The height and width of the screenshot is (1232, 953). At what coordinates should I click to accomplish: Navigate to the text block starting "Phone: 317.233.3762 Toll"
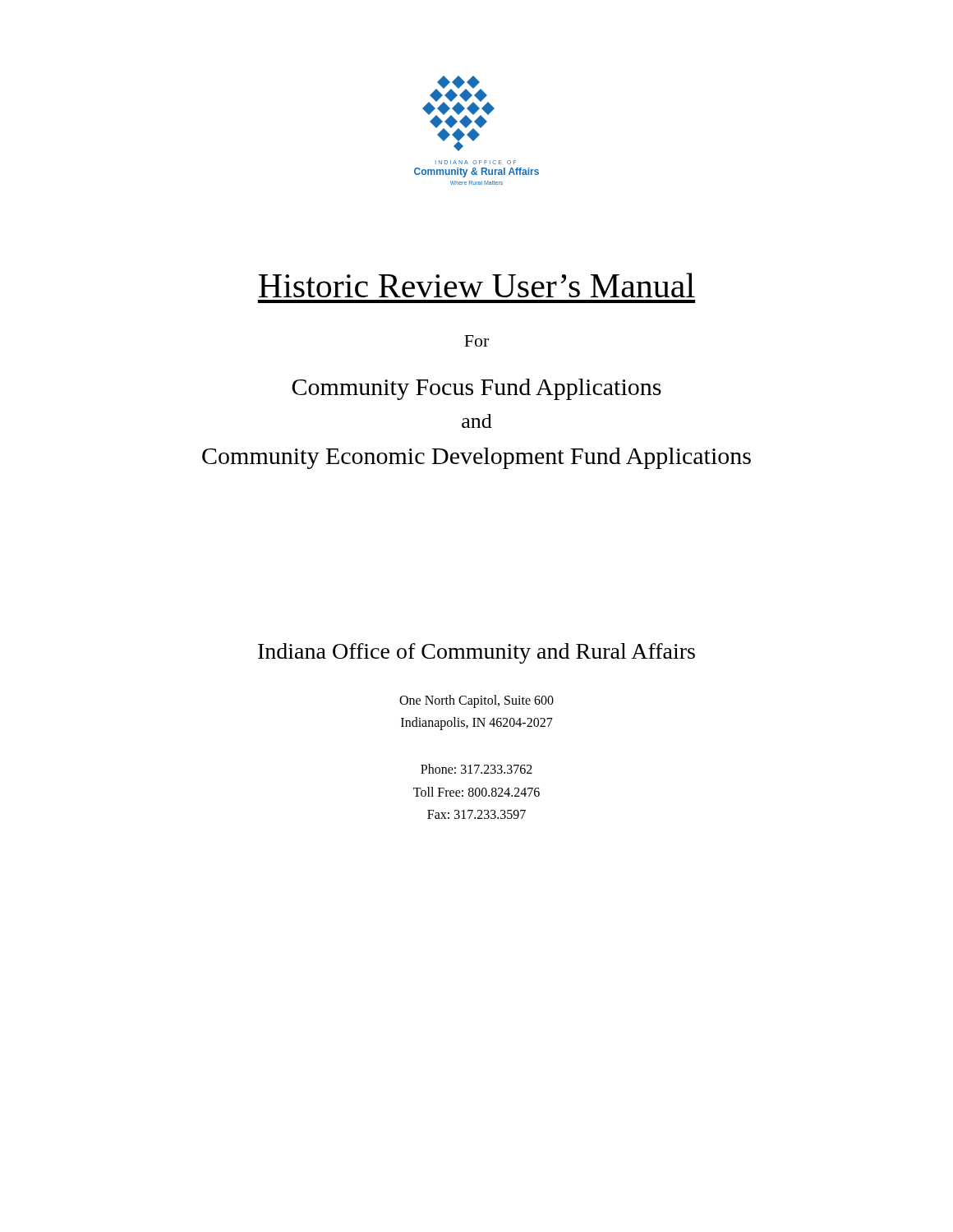coord(476,792)
